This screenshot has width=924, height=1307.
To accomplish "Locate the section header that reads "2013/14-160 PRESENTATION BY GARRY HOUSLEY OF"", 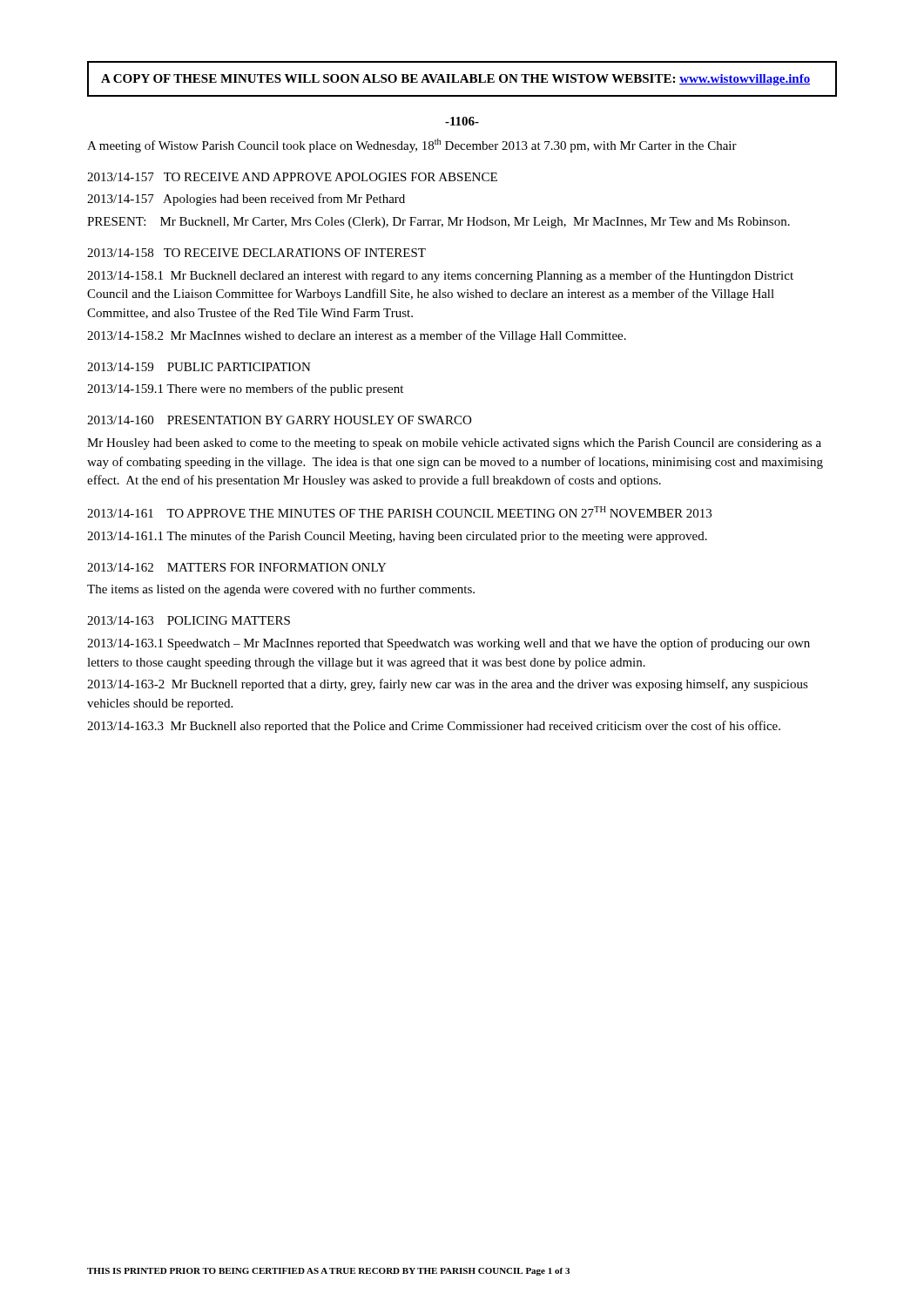I will (462, 421).
